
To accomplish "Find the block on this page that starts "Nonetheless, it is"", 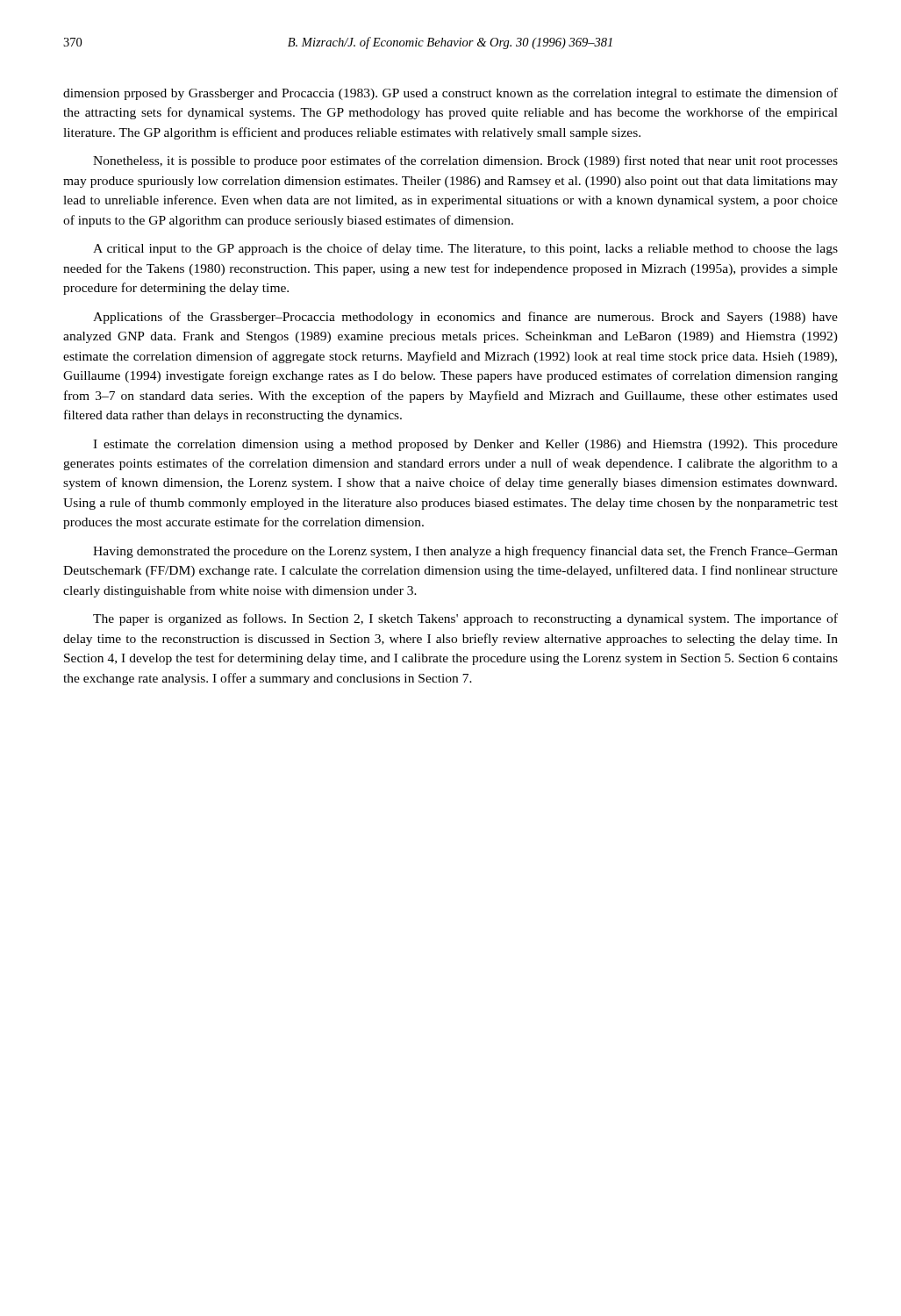I will pos(450,191).
